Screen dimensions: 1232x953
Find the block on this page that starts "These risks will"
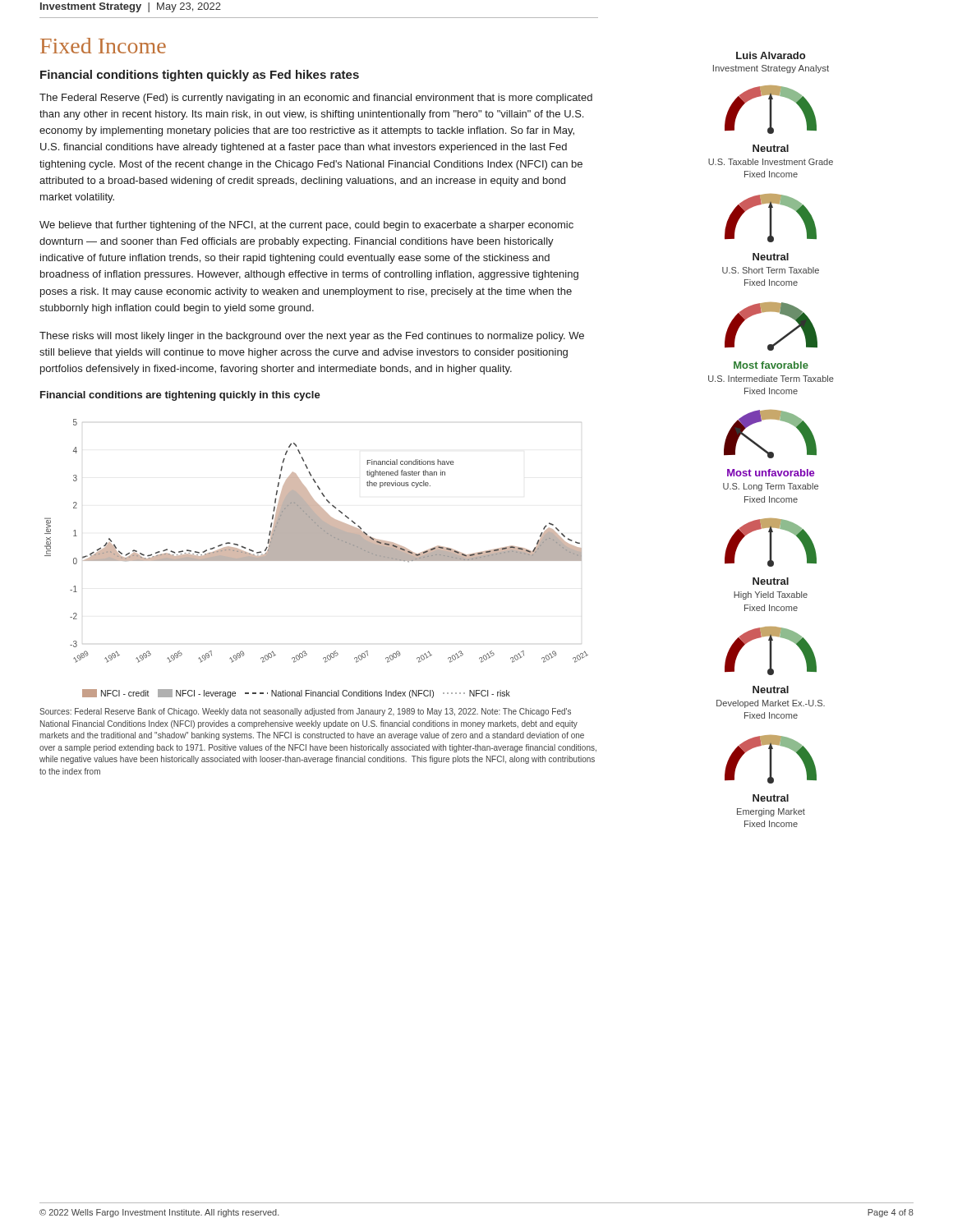click(x=319, y=352)
